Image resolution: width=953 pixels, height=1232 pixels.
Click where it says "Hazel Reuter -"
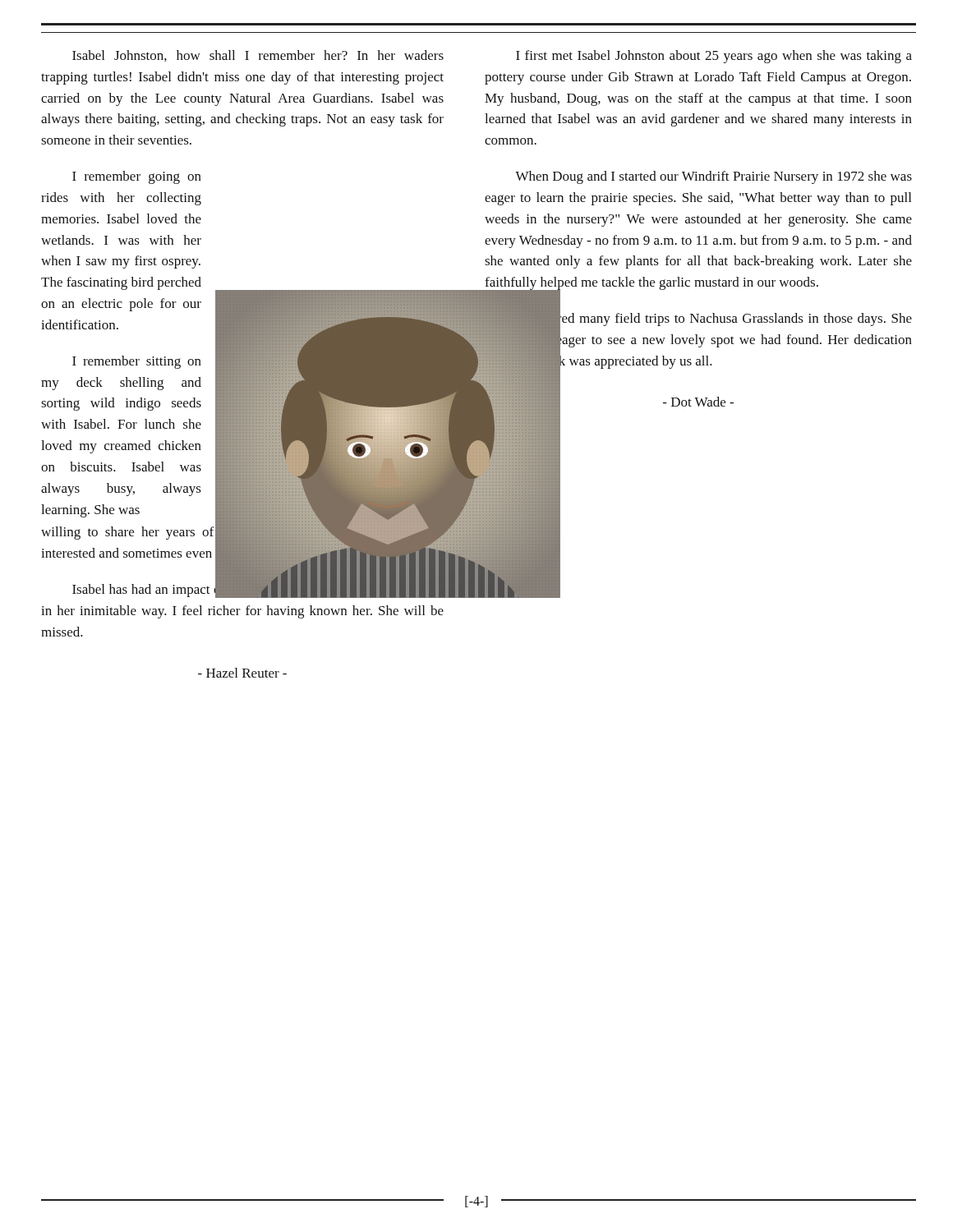[242, 673]
